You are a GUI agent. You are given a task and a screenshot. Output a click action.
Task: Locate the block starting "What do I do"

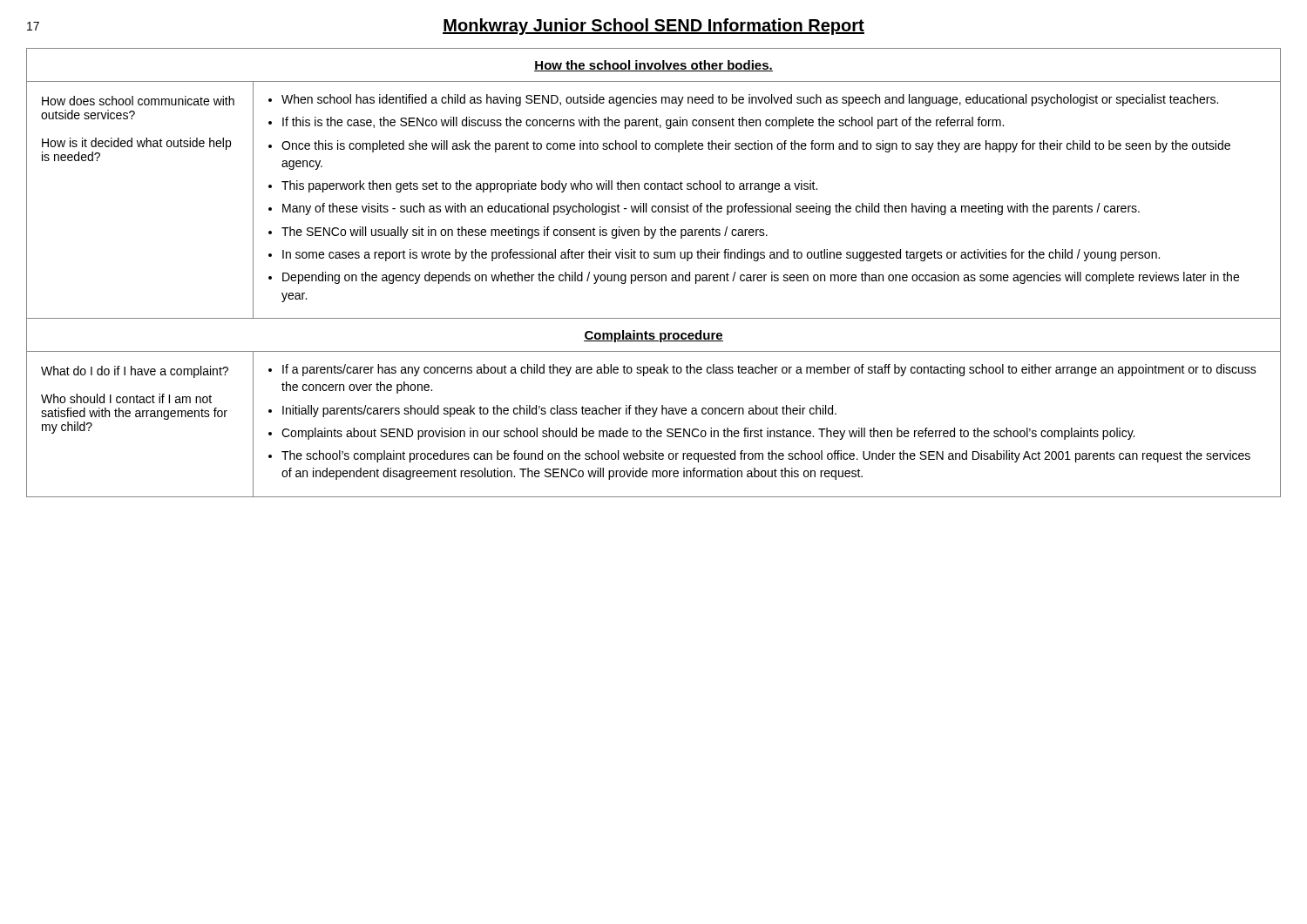[135, 399]
